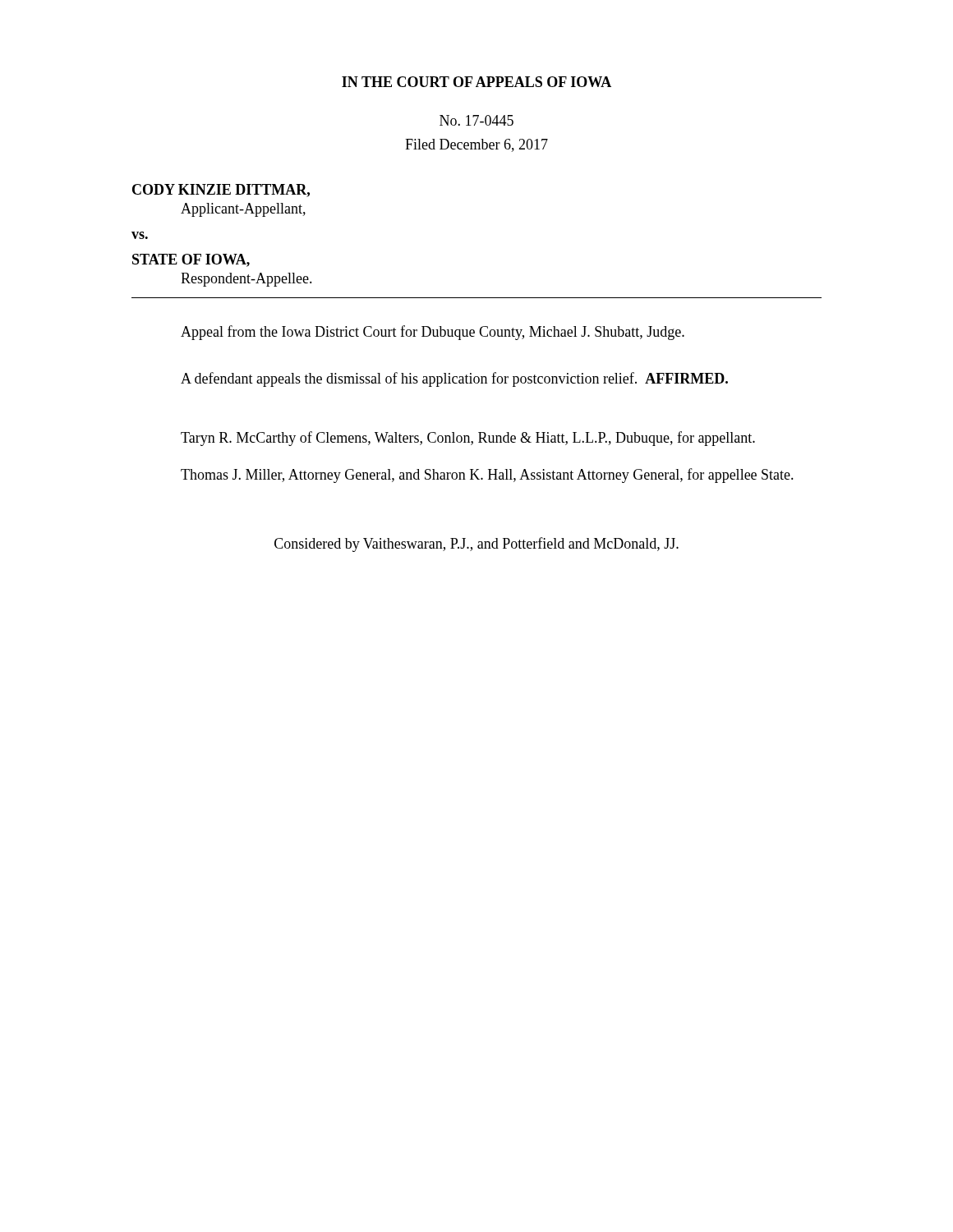Screen dimensions: 1232x953
Task: Locate the text starting "Appeal from the Iowa District Court"
Action: click(x=433, y=331)
